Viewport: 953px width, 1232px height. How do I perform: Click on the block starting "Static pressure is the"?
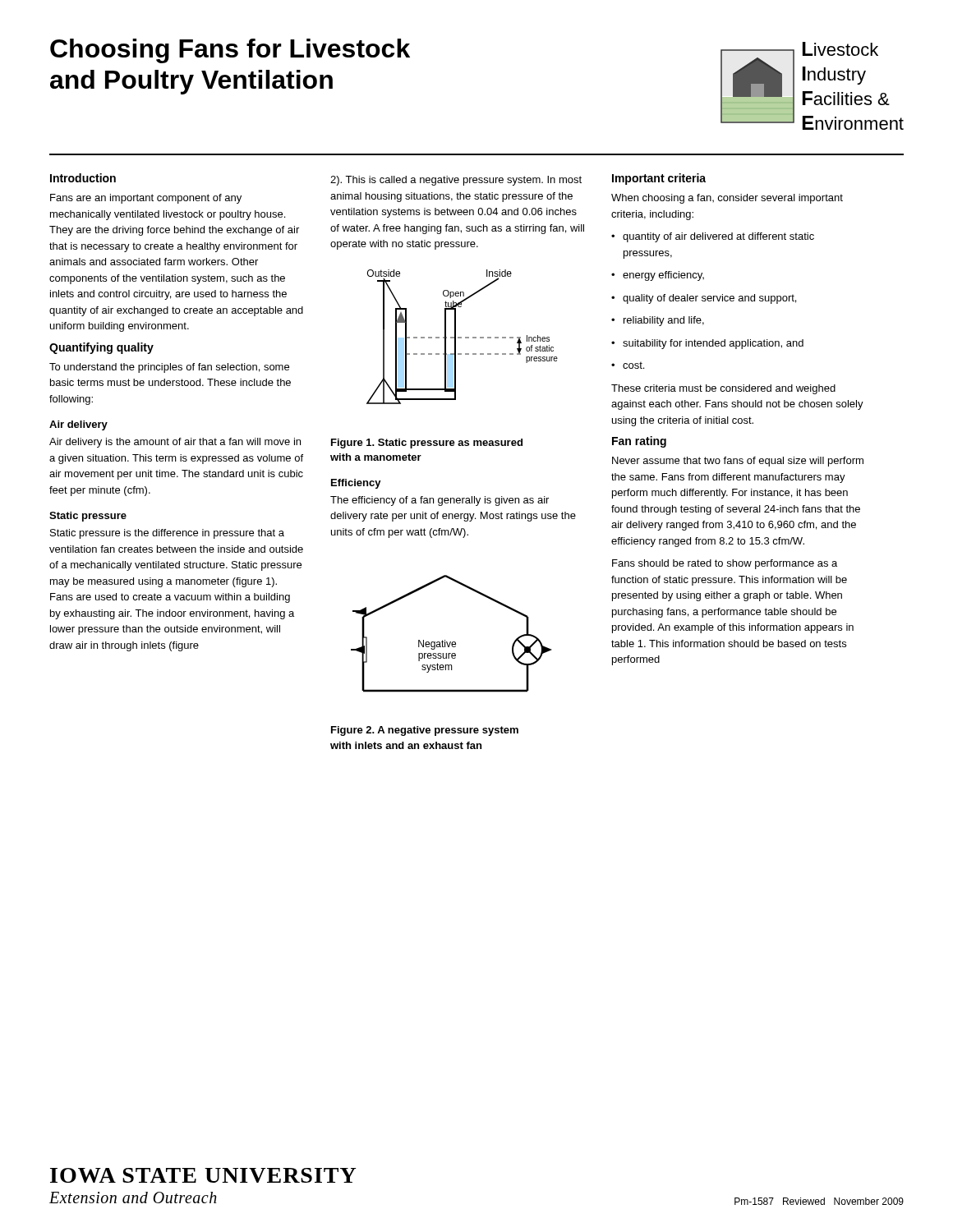pyautogui.click(x=176, y=589)
